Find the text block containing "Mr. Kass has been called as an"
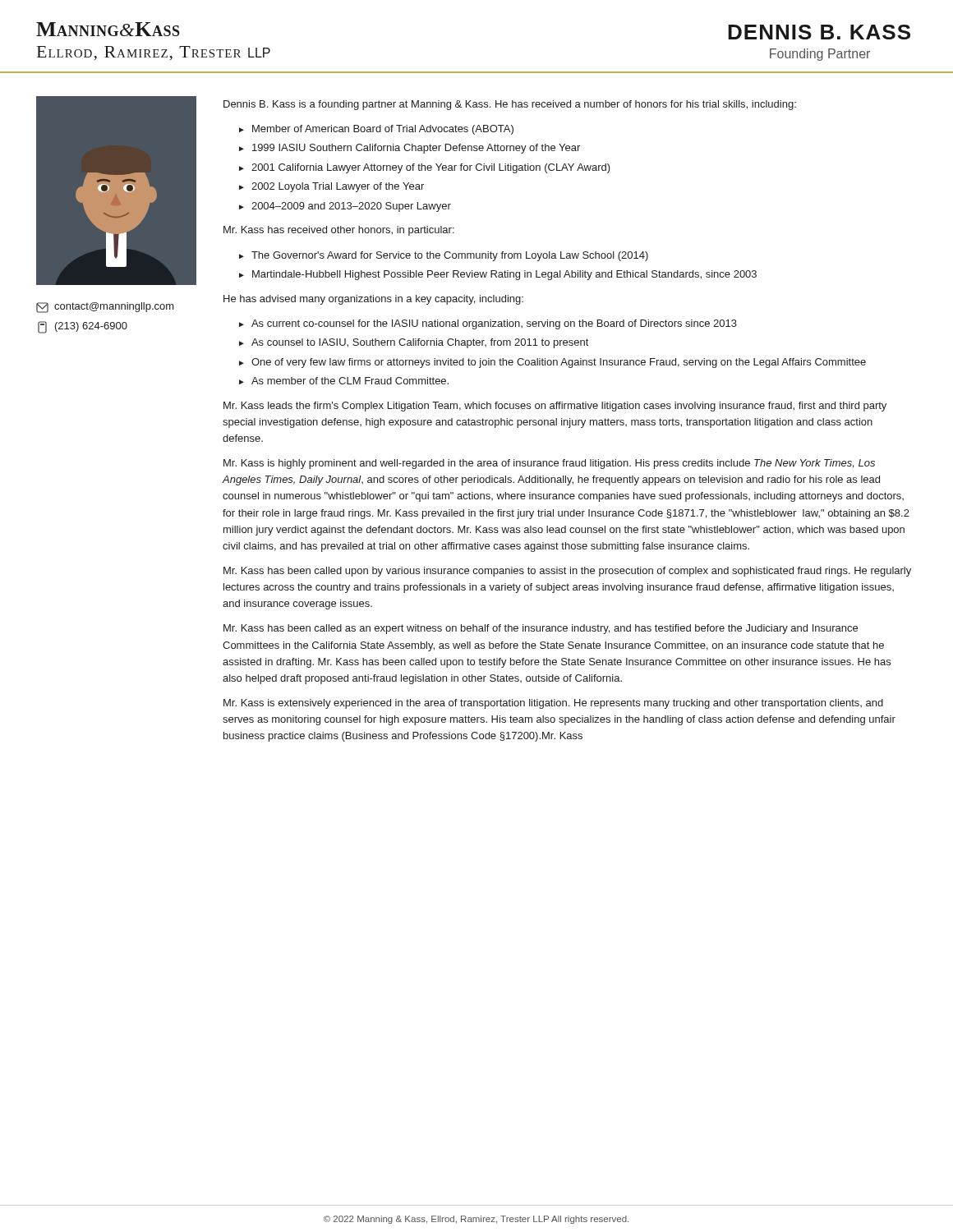953x1232 pixels. point(568,654)
